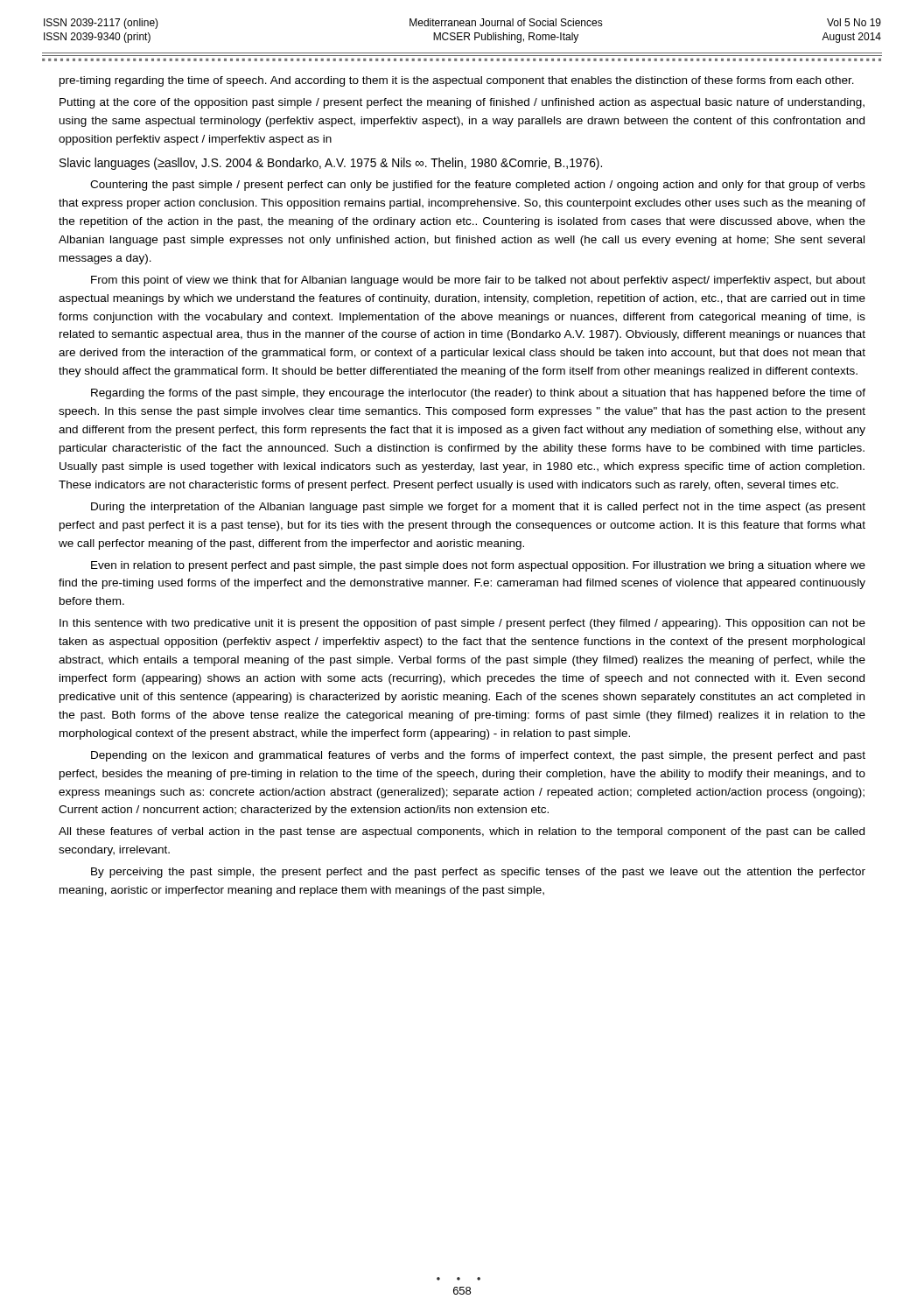Image resolution: width=924 pixels, height=1313 pixels.
Task: Select the text block that says "From this point of view we think that"
Action: (x=462, y=325)
